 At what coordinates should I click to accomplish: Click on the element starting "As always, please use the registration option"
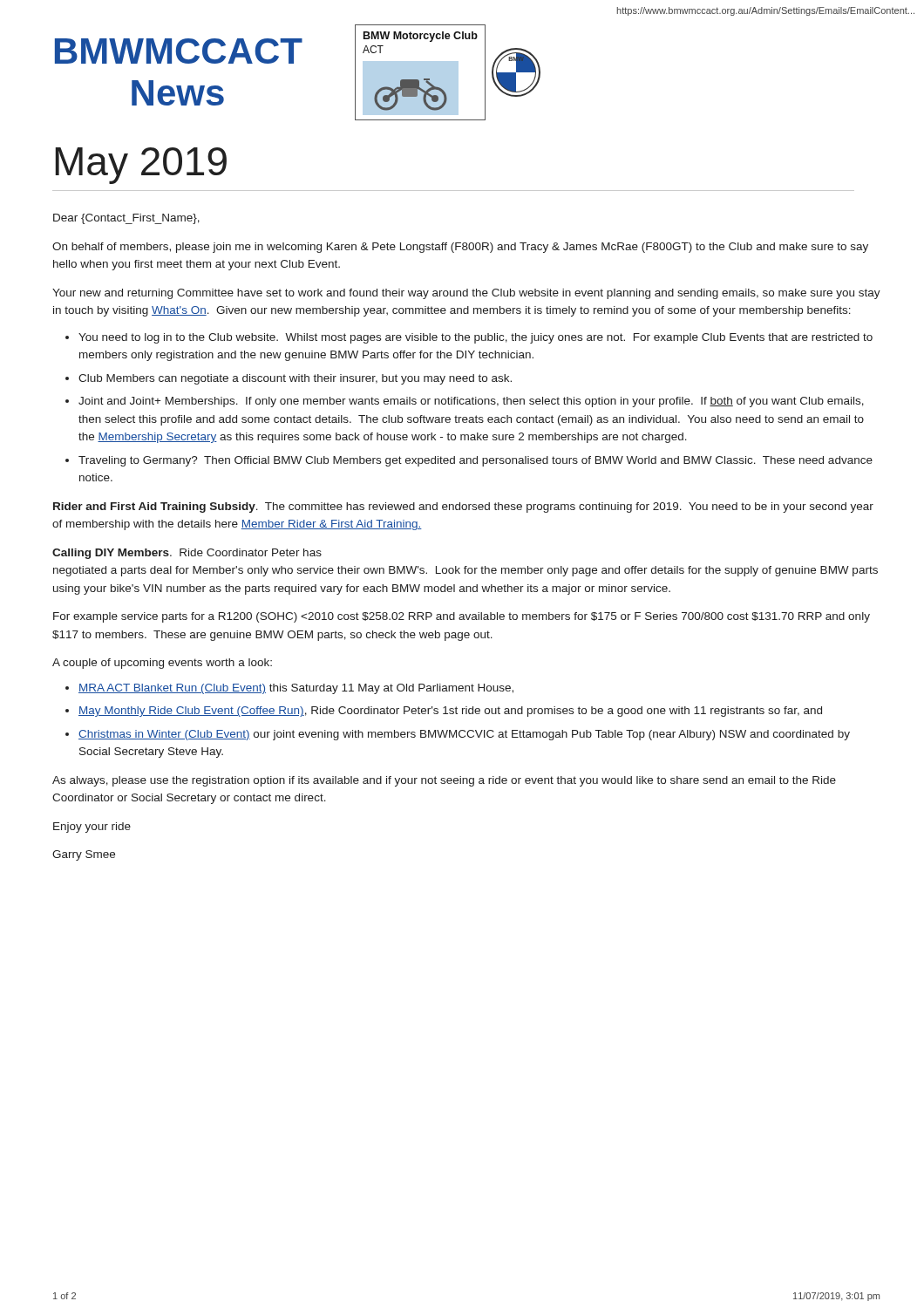444,789
